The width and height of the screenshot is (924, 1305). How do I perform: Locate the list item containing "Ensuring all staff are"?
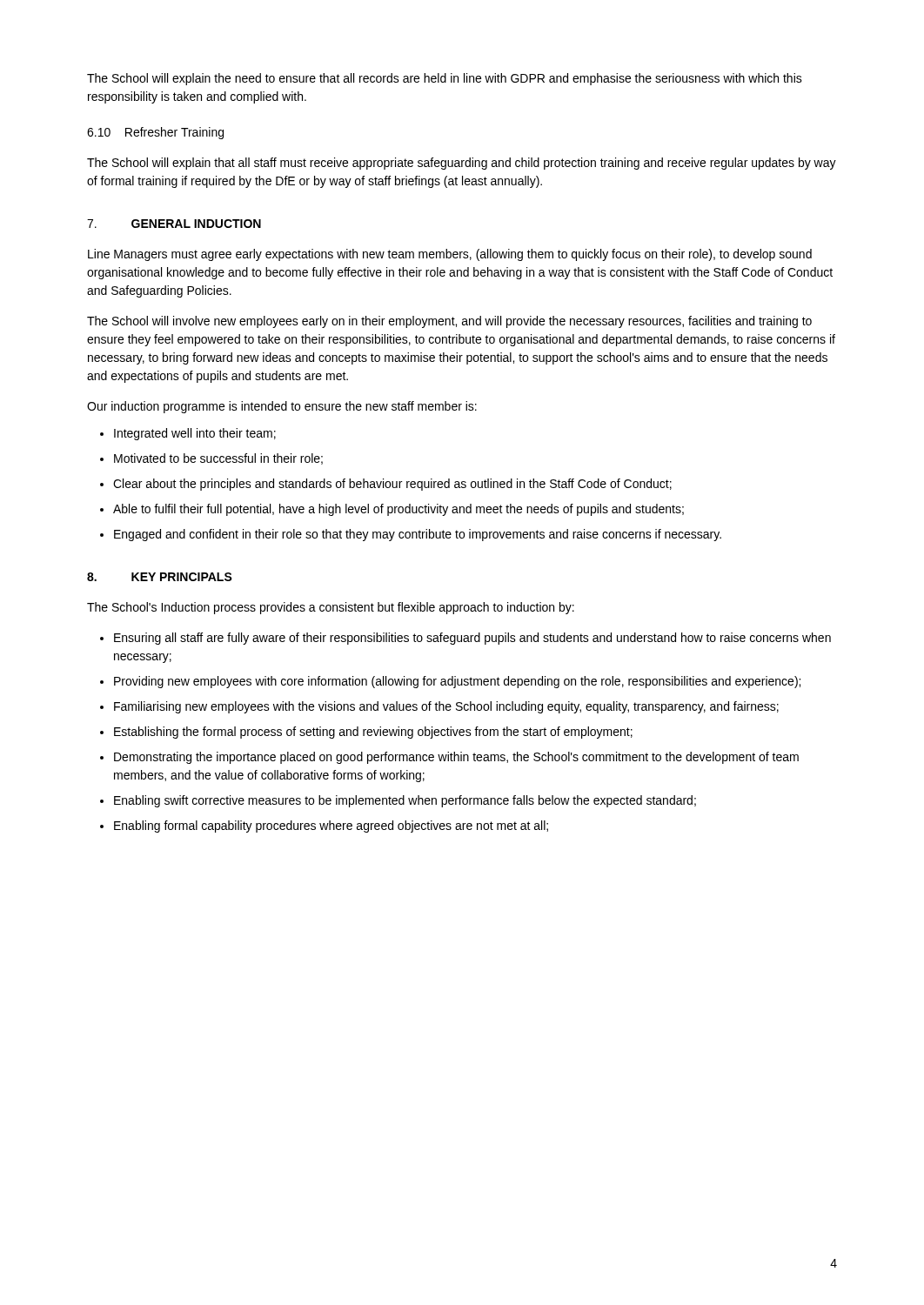(472, 647)
